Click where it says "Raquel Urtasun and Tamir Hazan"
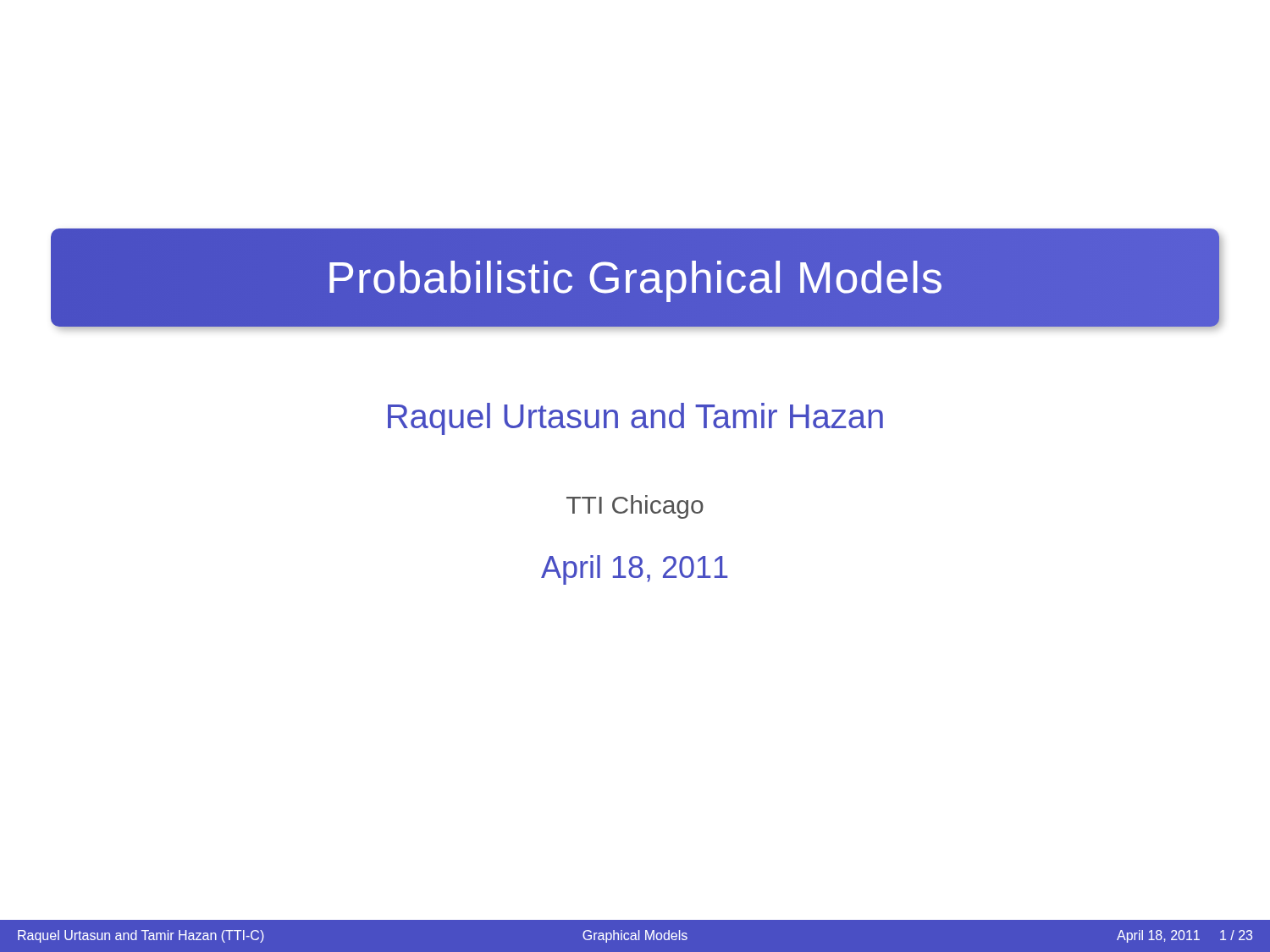The image size is (1270, 952). tap(635, 416)
